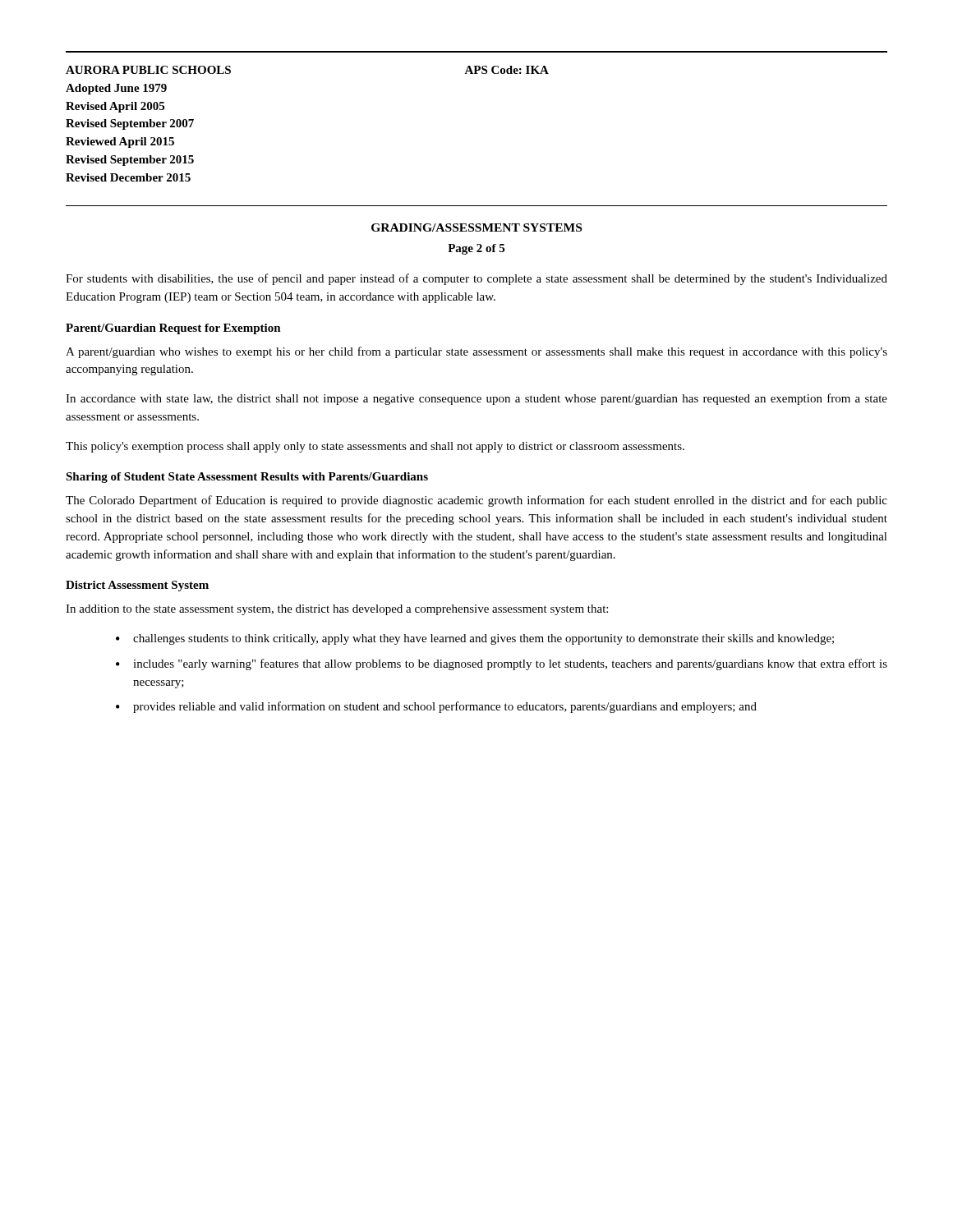Click on the section header that reads "Parent/Guardian Request for Exemption"
The image size is (953, 1232).
pos(173,327)
